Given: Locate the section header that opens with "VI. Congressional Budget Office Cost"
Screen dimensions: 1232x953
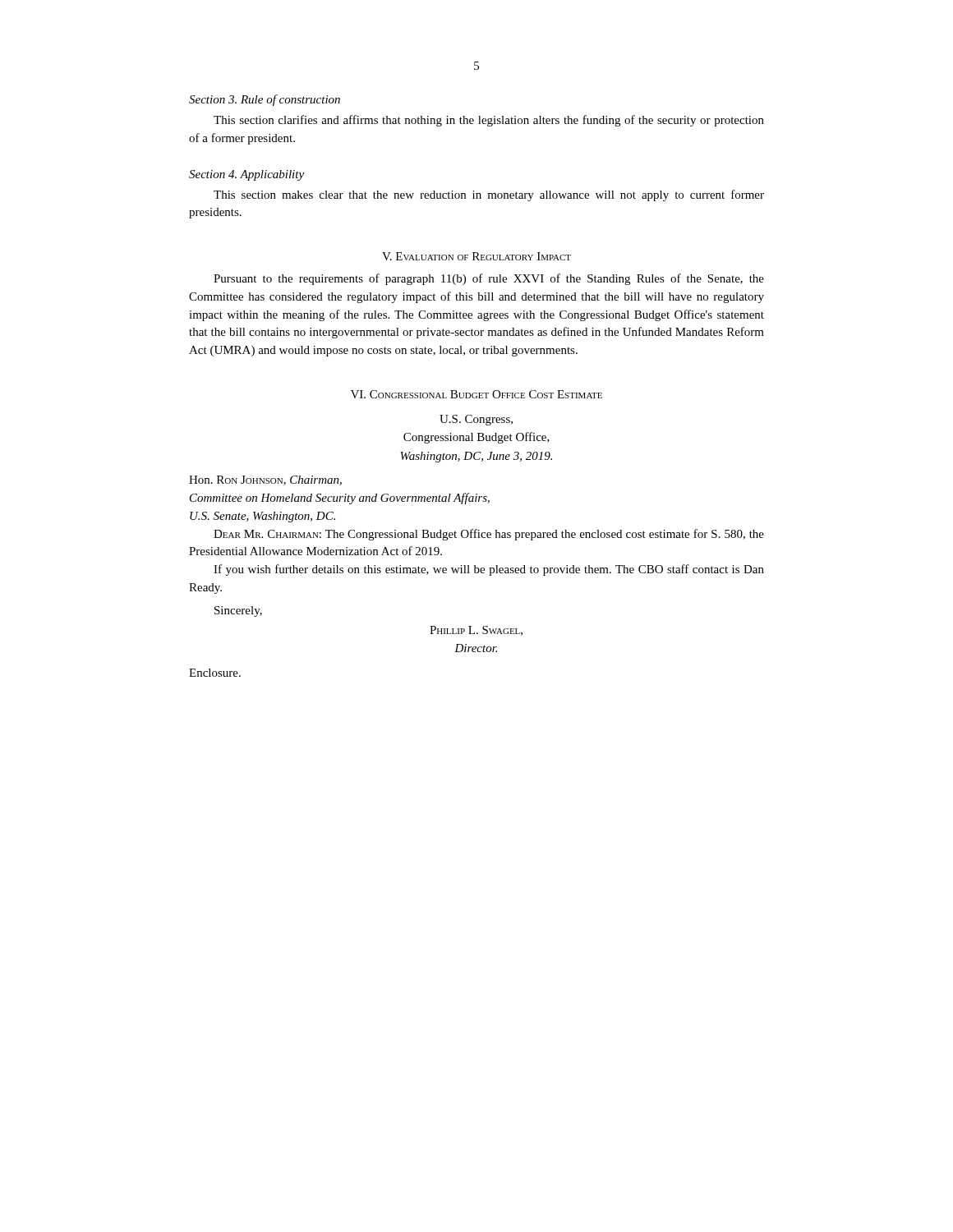Looking at the screenshot, I should pos(476,394).
